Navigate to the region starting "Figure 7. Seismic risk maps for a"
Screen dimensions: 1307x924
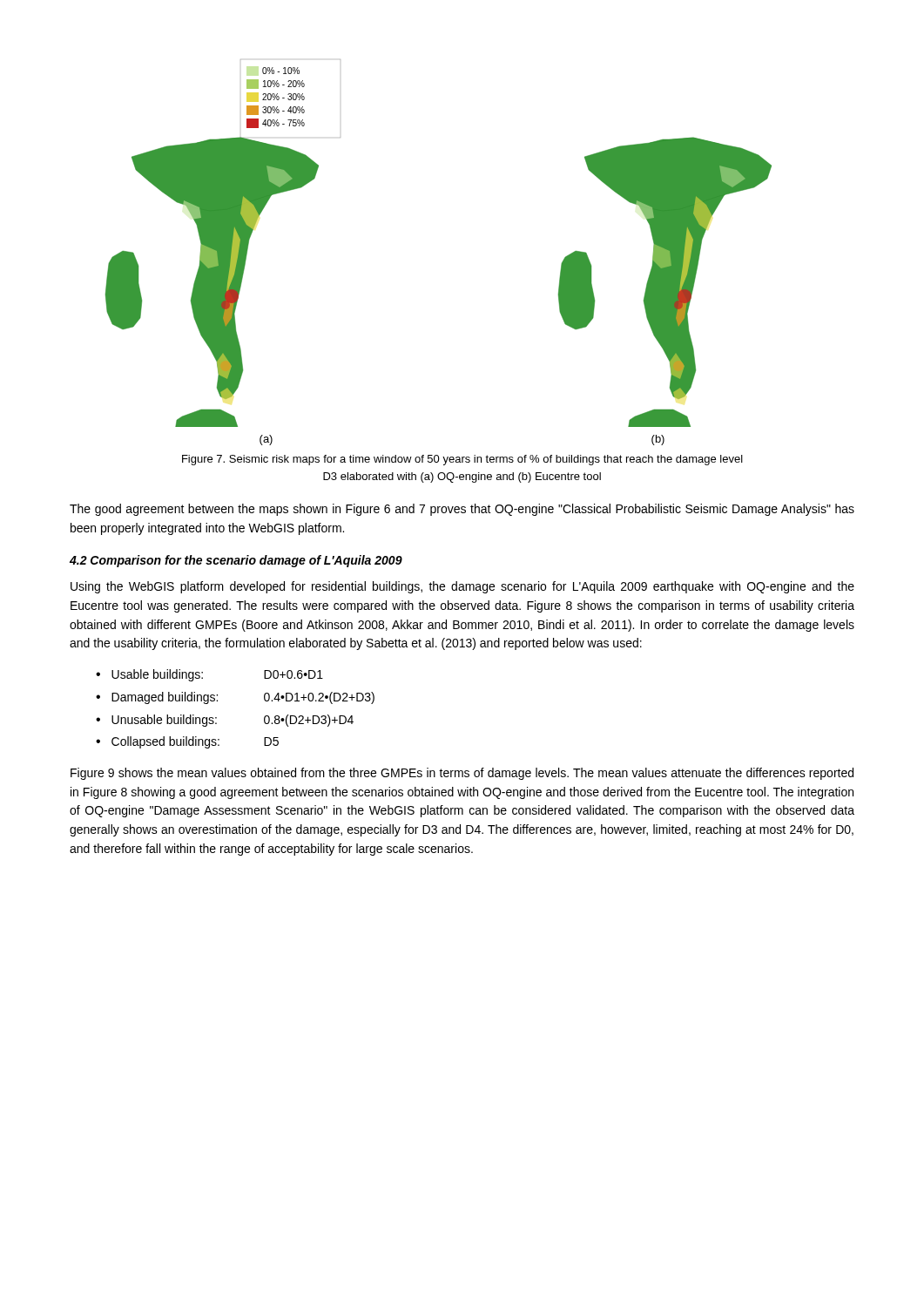click(462, 467)
